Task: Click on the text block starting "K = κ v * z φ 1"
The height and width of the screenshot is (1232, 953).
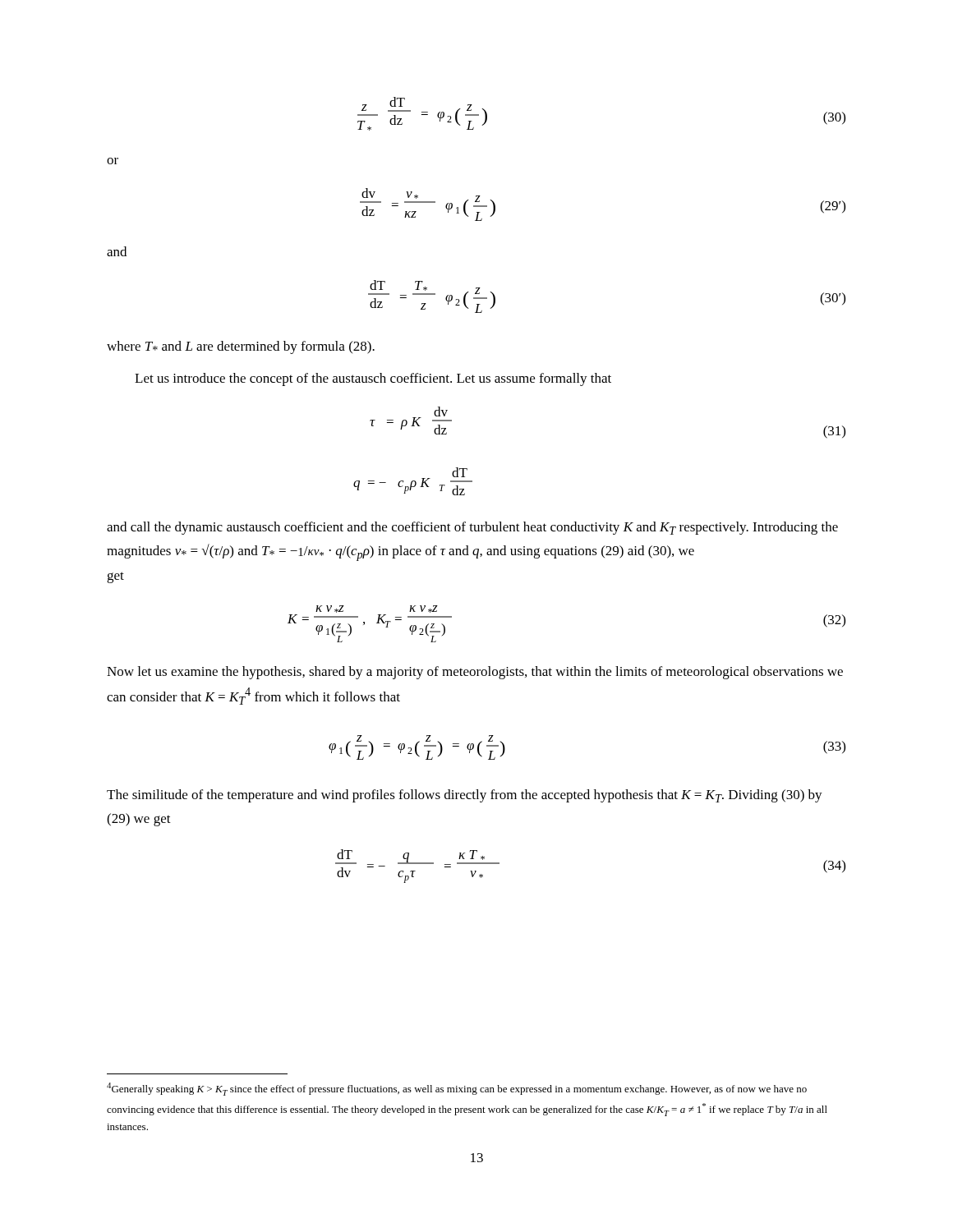Action: (328, 609)
